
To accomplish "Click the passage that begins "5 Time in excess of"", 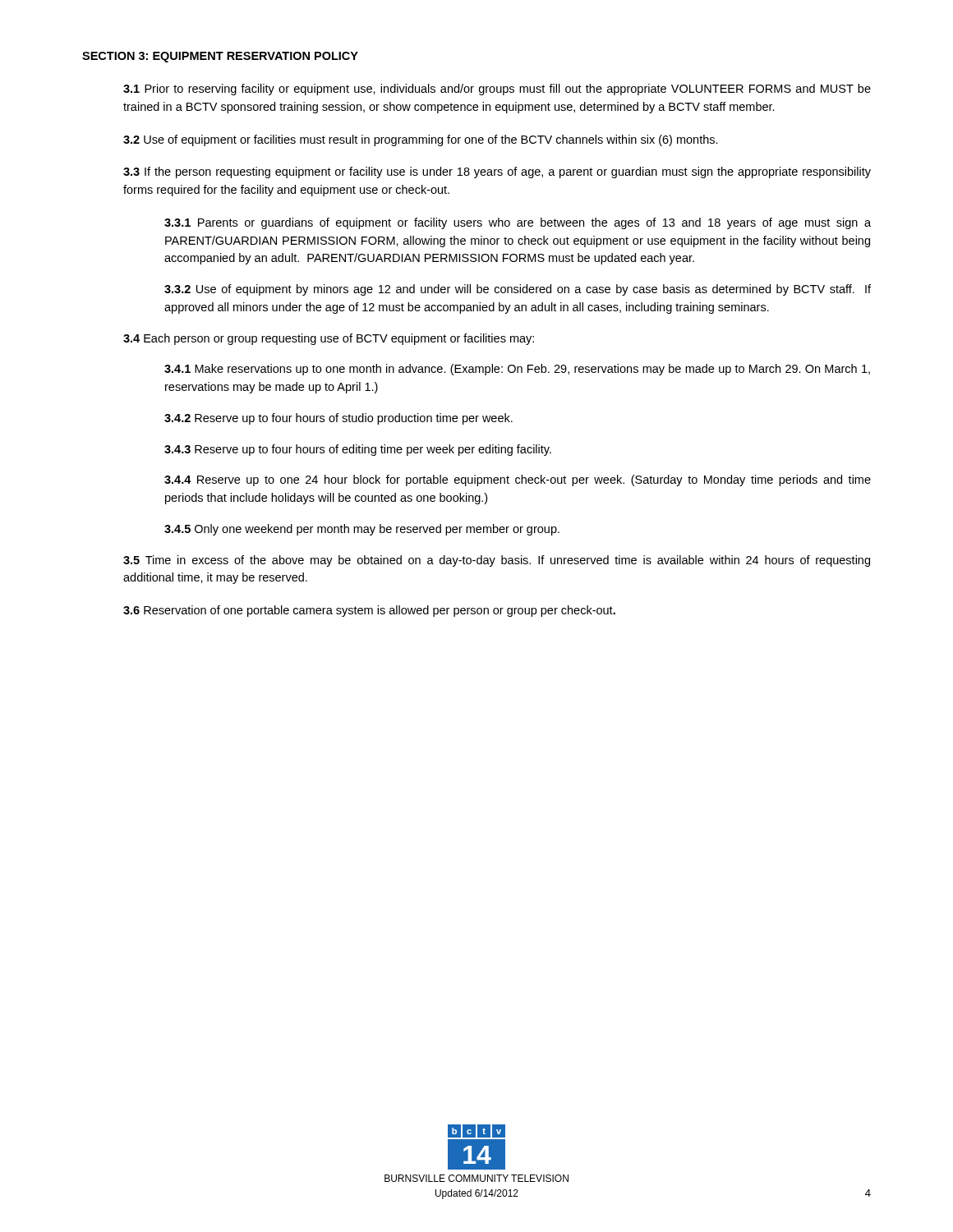I will point(497,569).
